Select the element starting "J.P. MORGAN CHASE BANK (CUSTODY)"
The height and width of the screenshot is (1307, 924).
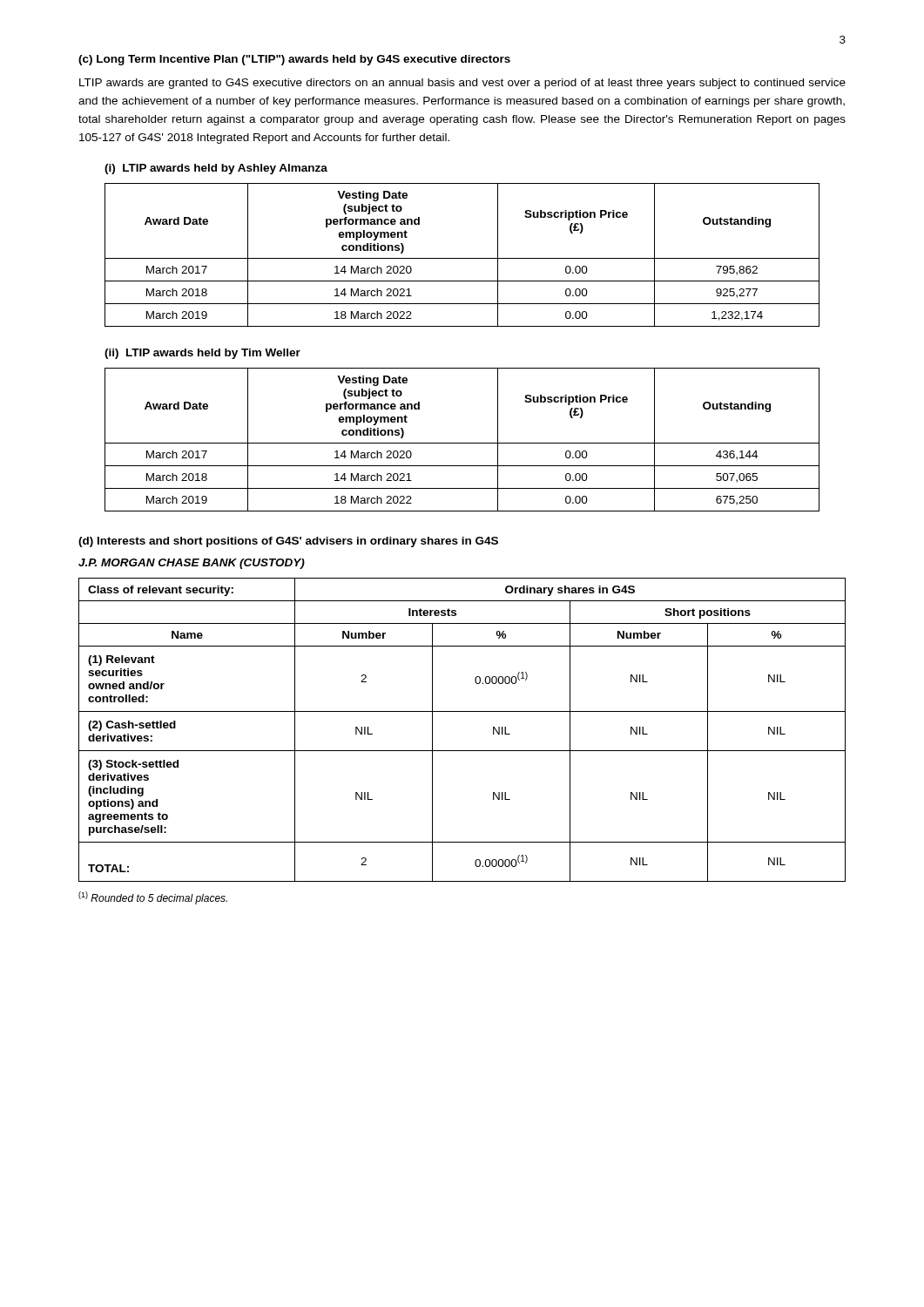(191, 562)
